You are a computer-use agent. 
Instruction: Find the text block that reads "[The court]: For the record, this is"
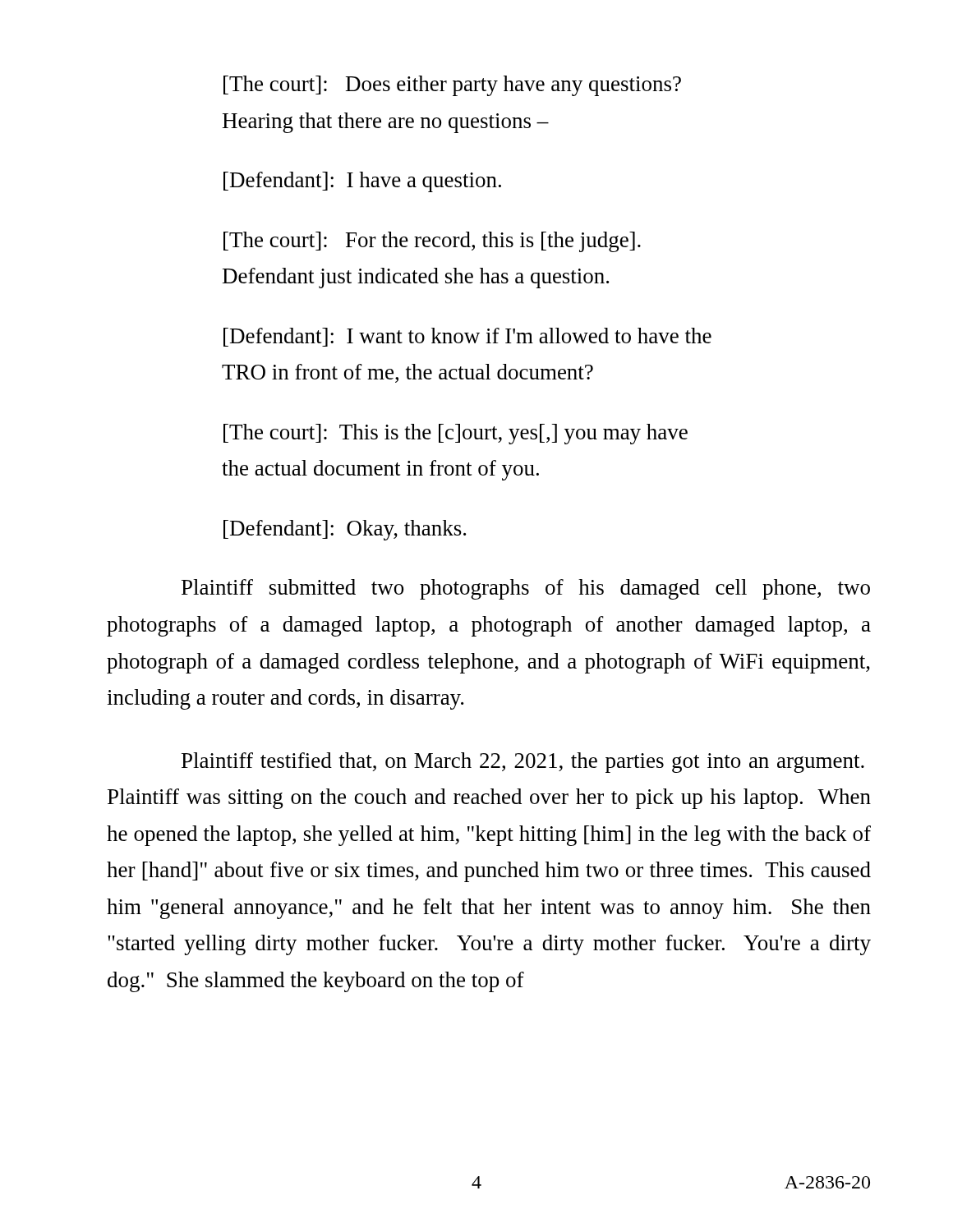pyautogui.click(x=432, y=258)
